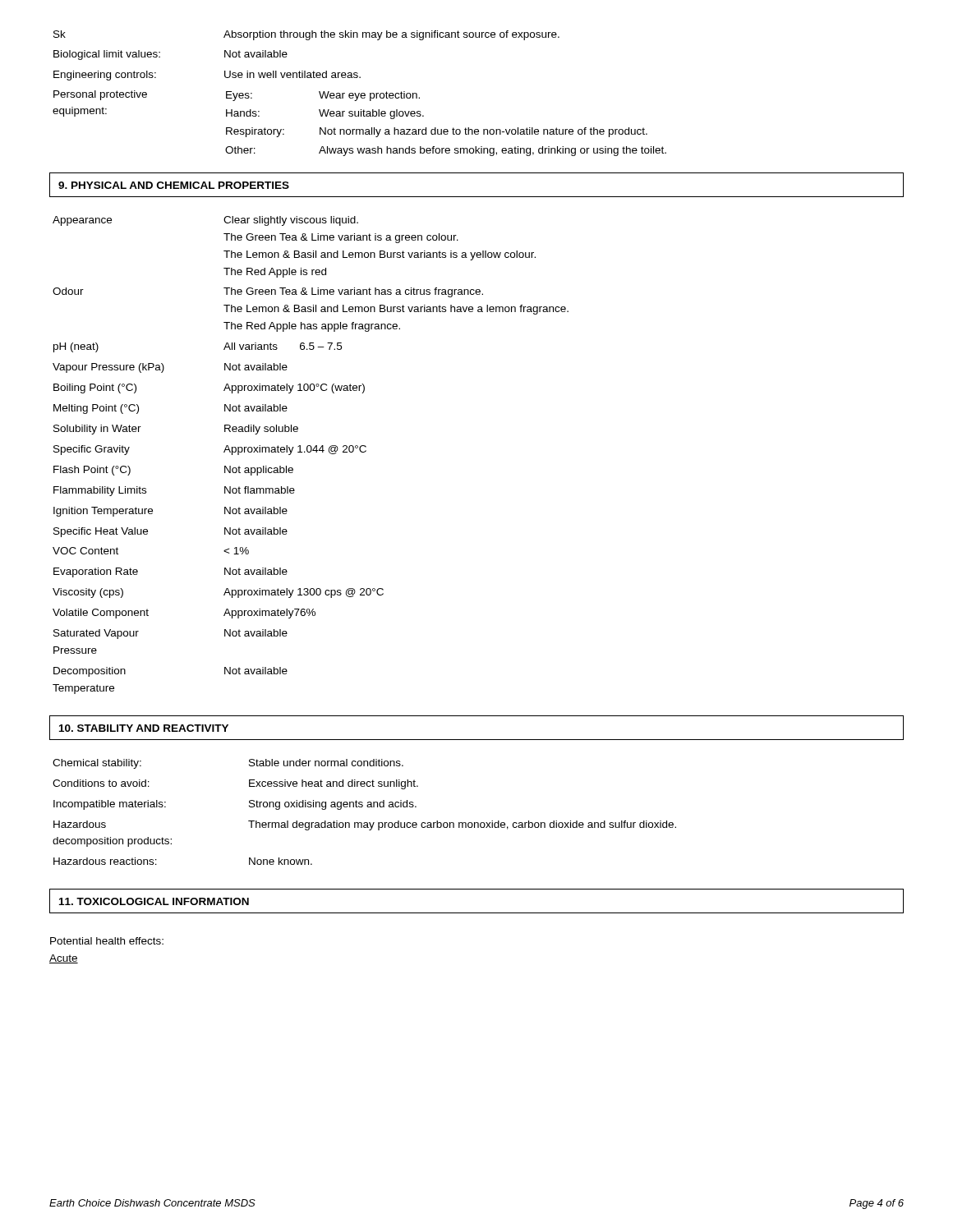Navigate to the passage starting "10. STABILITY AND REACTIVITY"
Viewport: 953px width, 1232px height.
(x=144, y=728)
